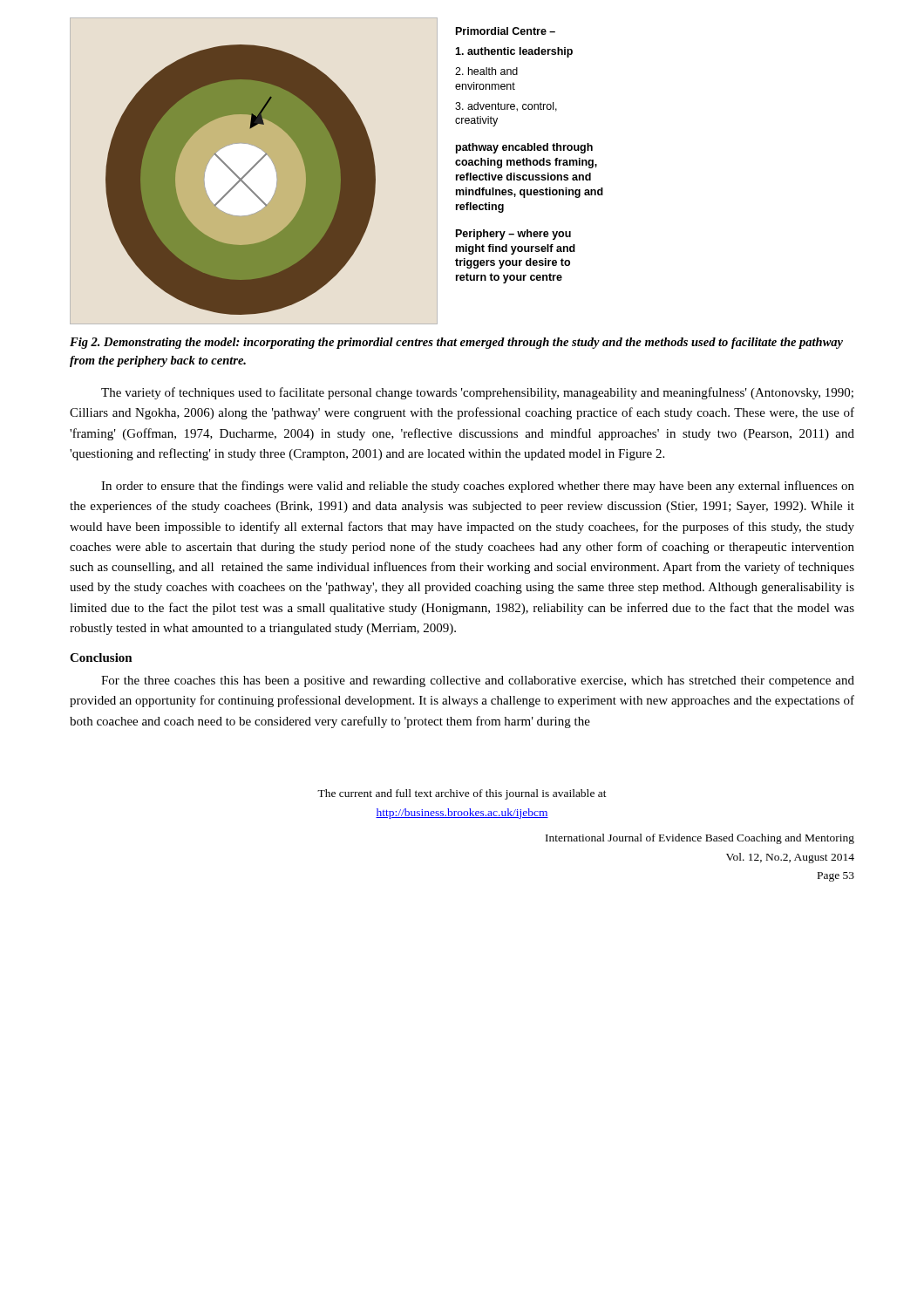Locate the infographic
Image resolution: width=924 pixels, height=1308 pixels.
[x=462, y=171]
